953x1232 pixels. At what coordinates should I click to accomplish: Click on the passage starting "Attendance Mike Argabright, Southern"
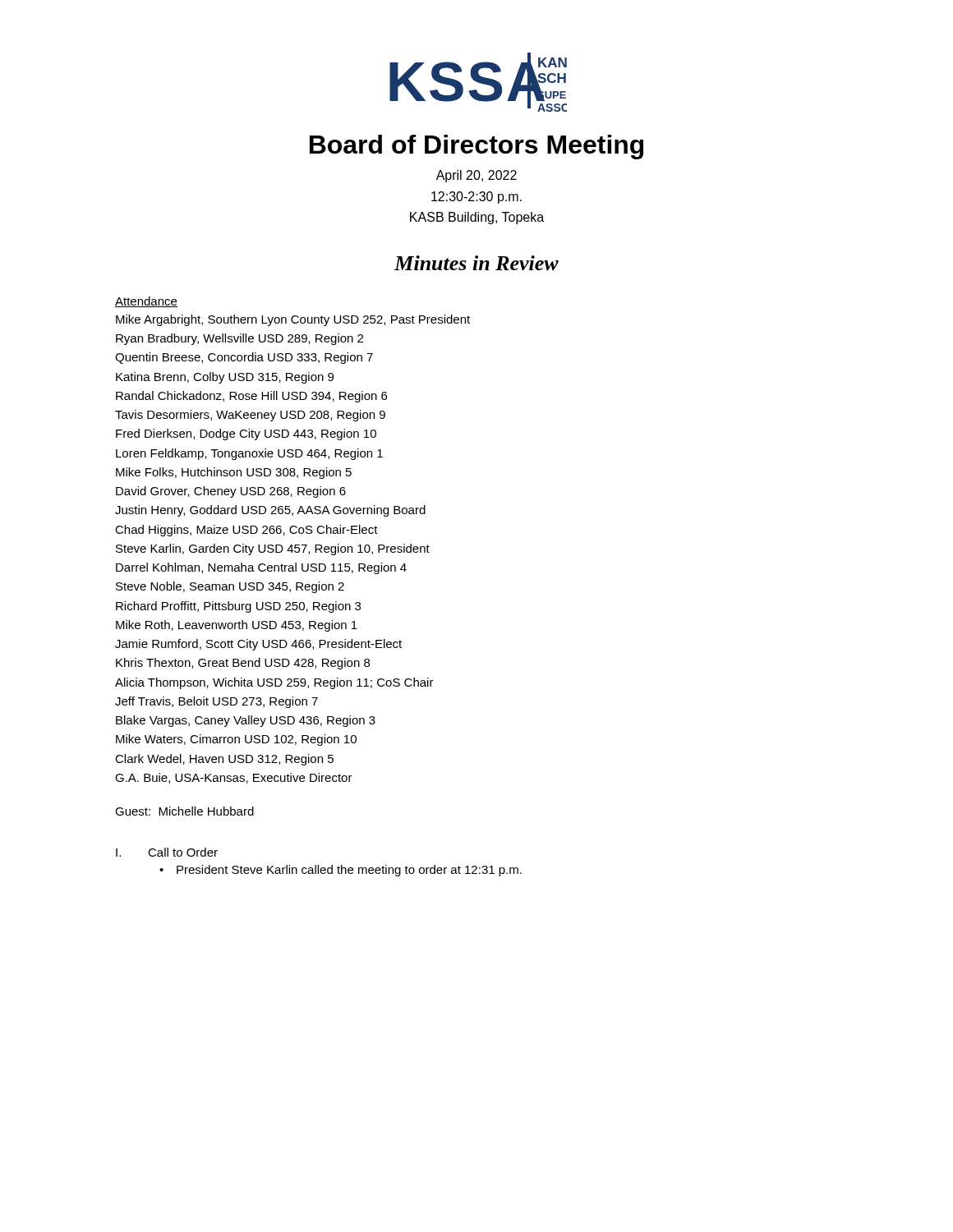[146, 302]
